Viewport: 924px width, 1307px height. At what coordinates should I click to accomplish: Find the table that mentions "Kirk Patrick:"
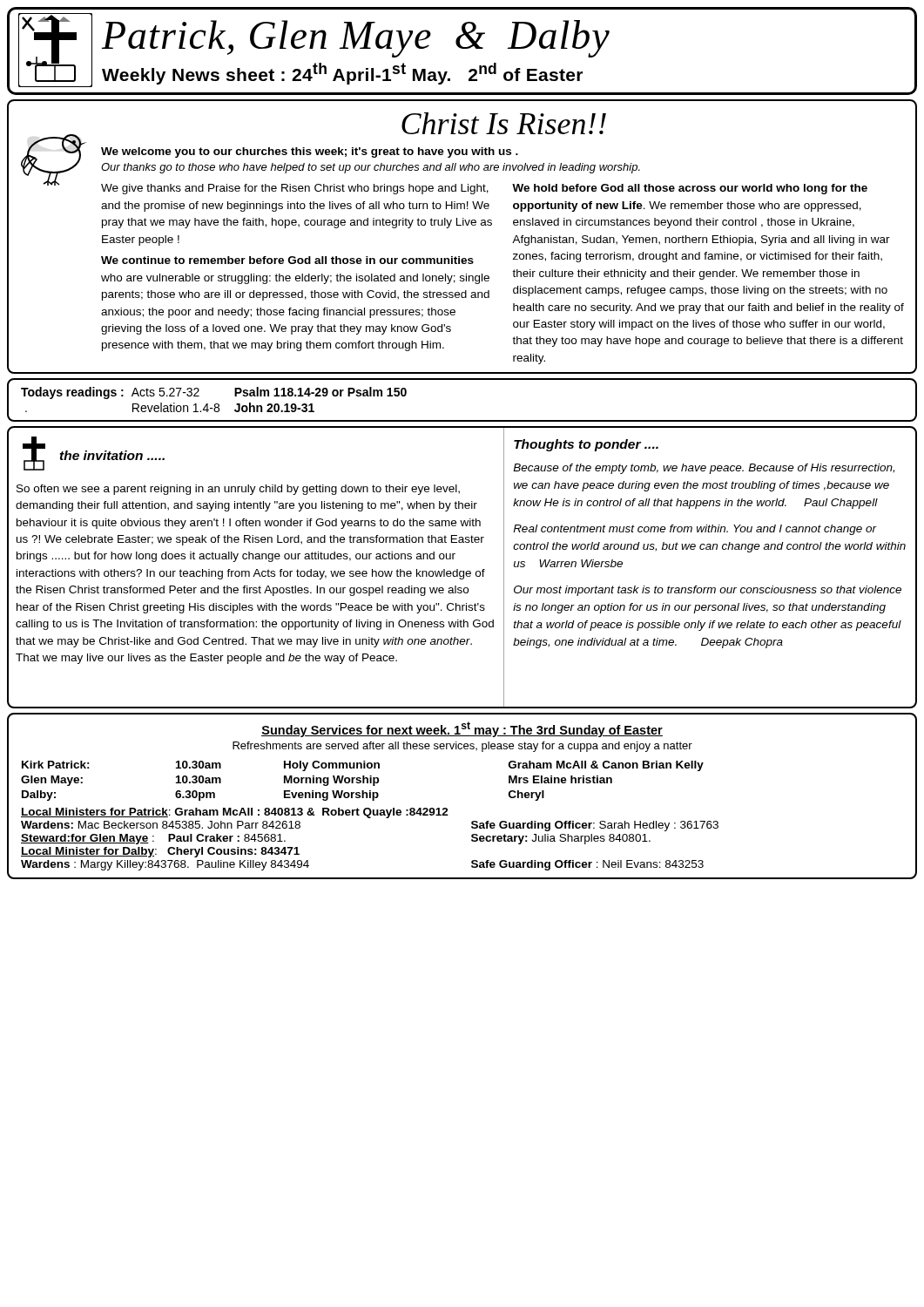[x=462, y=779]
